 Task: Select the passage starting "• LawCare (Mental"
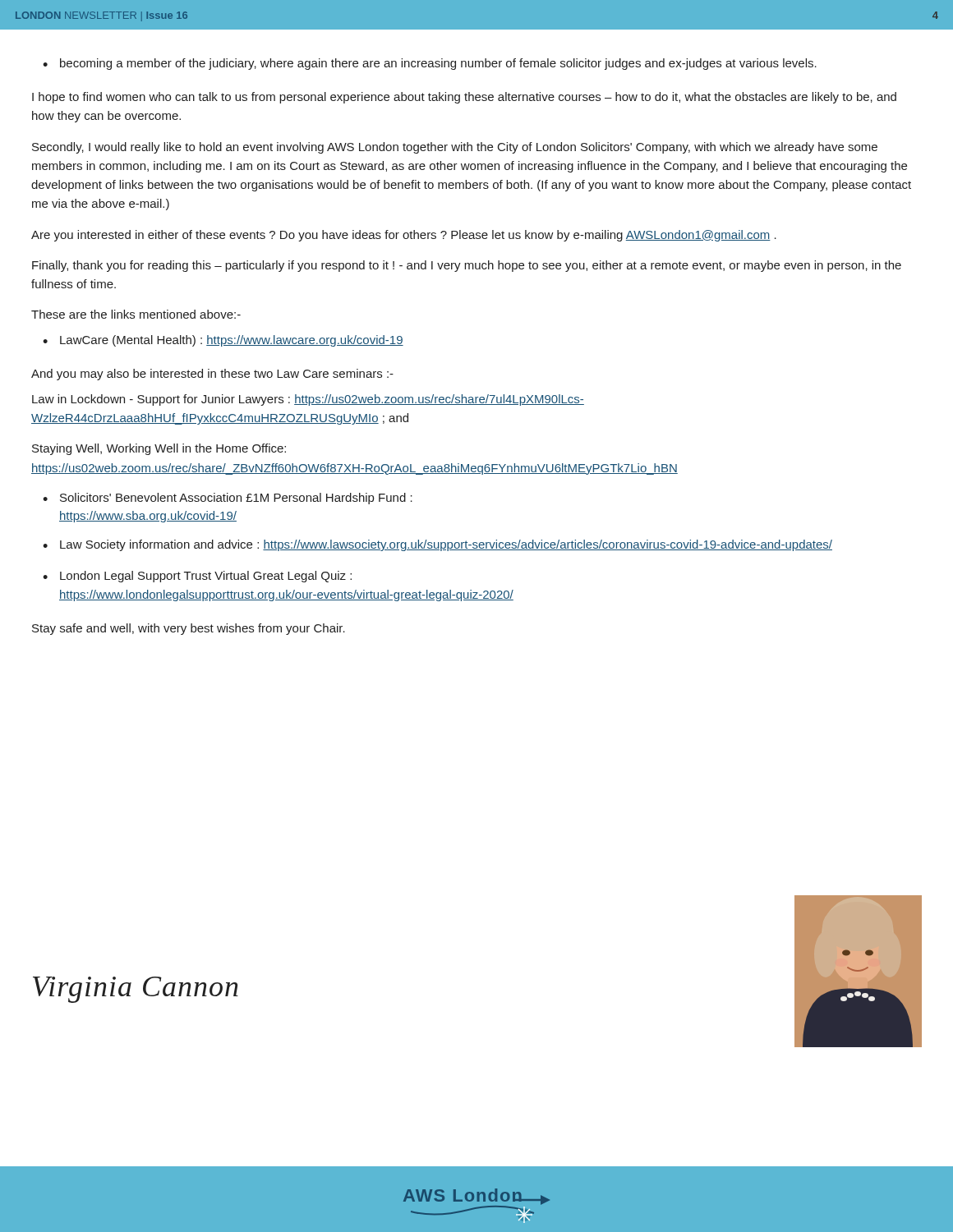click(223, 341)
